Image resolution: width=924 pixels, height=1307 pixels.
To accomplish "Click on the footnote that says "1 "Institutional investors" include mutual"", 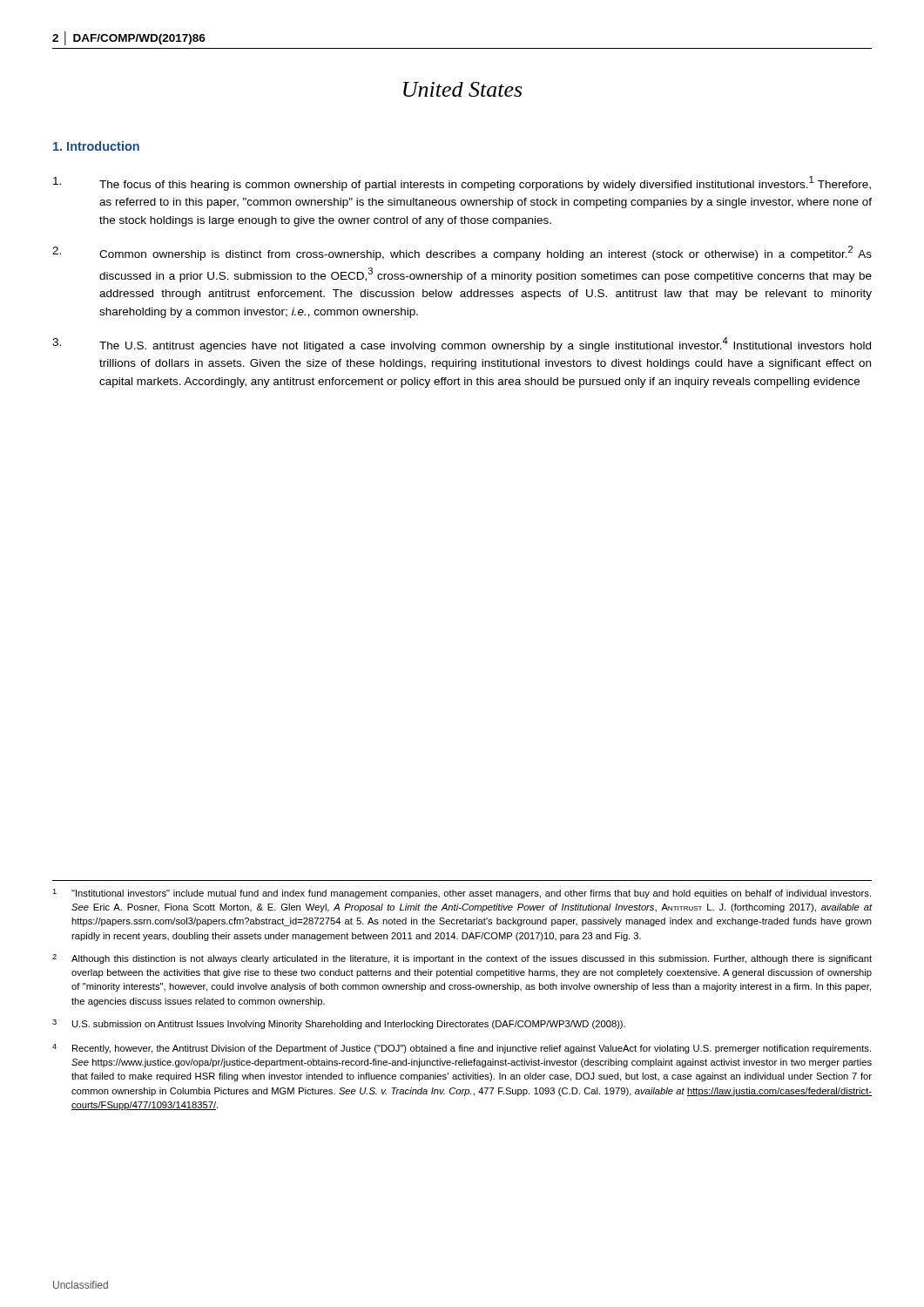I will point(462,914).
